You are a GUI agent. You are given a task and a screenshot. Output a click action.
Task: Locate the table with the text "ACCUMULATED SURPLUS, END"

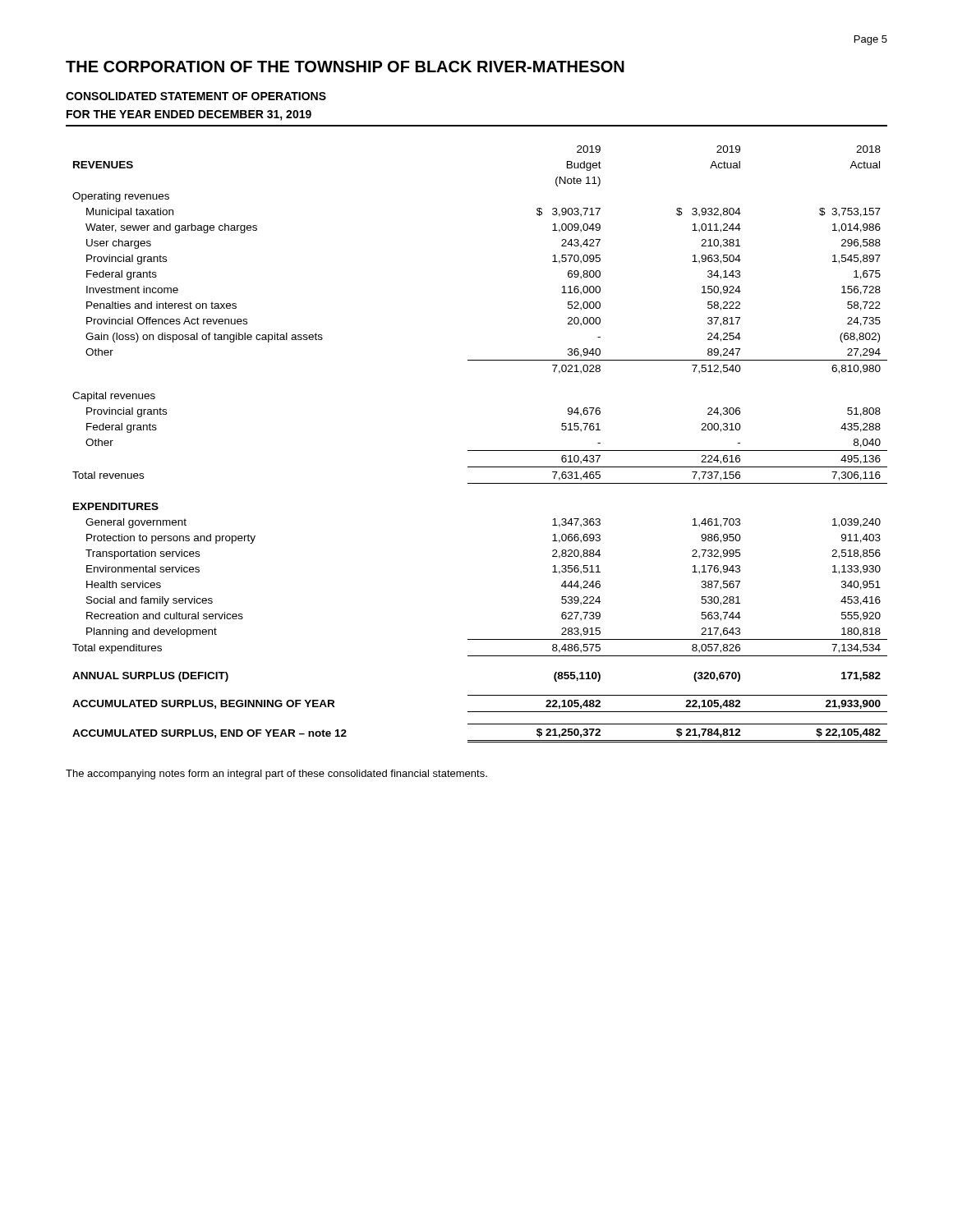(x=476, y=442)
